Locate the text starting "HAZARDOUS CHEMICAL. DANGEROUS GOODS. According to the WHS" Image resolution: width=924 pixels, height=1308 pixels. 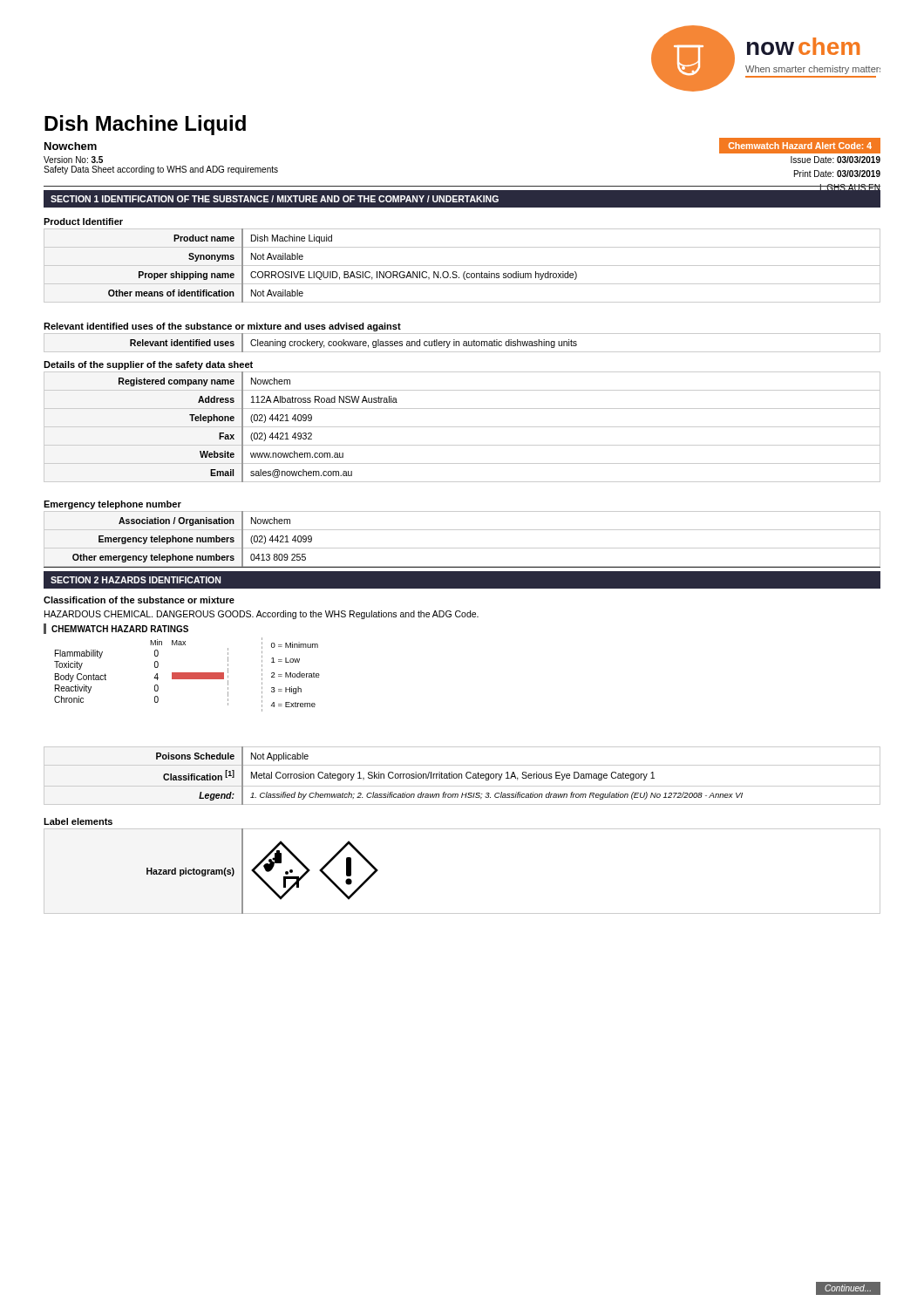point(261,614)
